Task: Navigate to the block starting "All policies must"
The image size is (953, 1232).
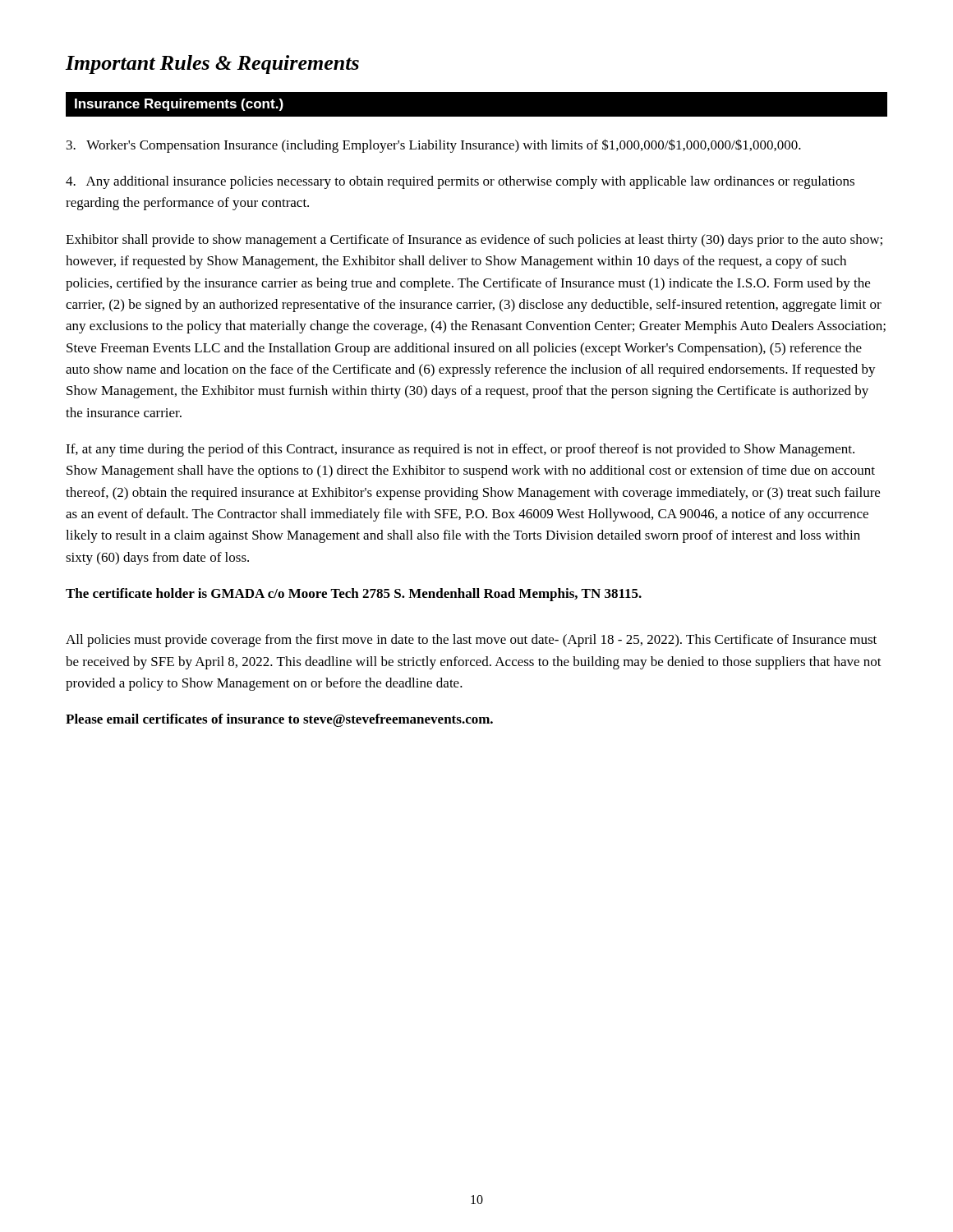Action: click(473, 661)
